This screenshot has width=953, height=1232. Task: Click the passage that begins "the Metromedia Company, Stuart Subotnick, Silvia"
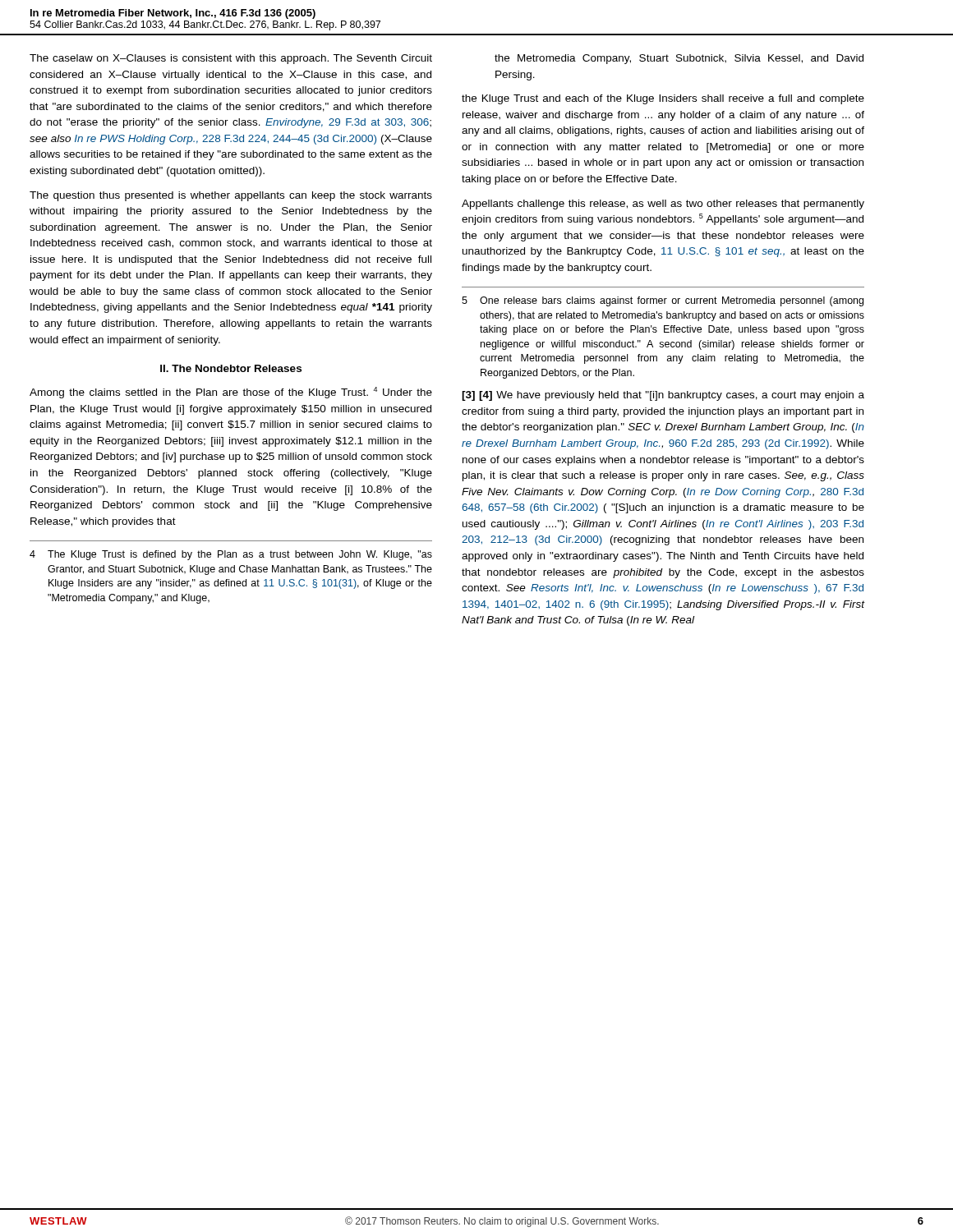[x=679, y=66]
